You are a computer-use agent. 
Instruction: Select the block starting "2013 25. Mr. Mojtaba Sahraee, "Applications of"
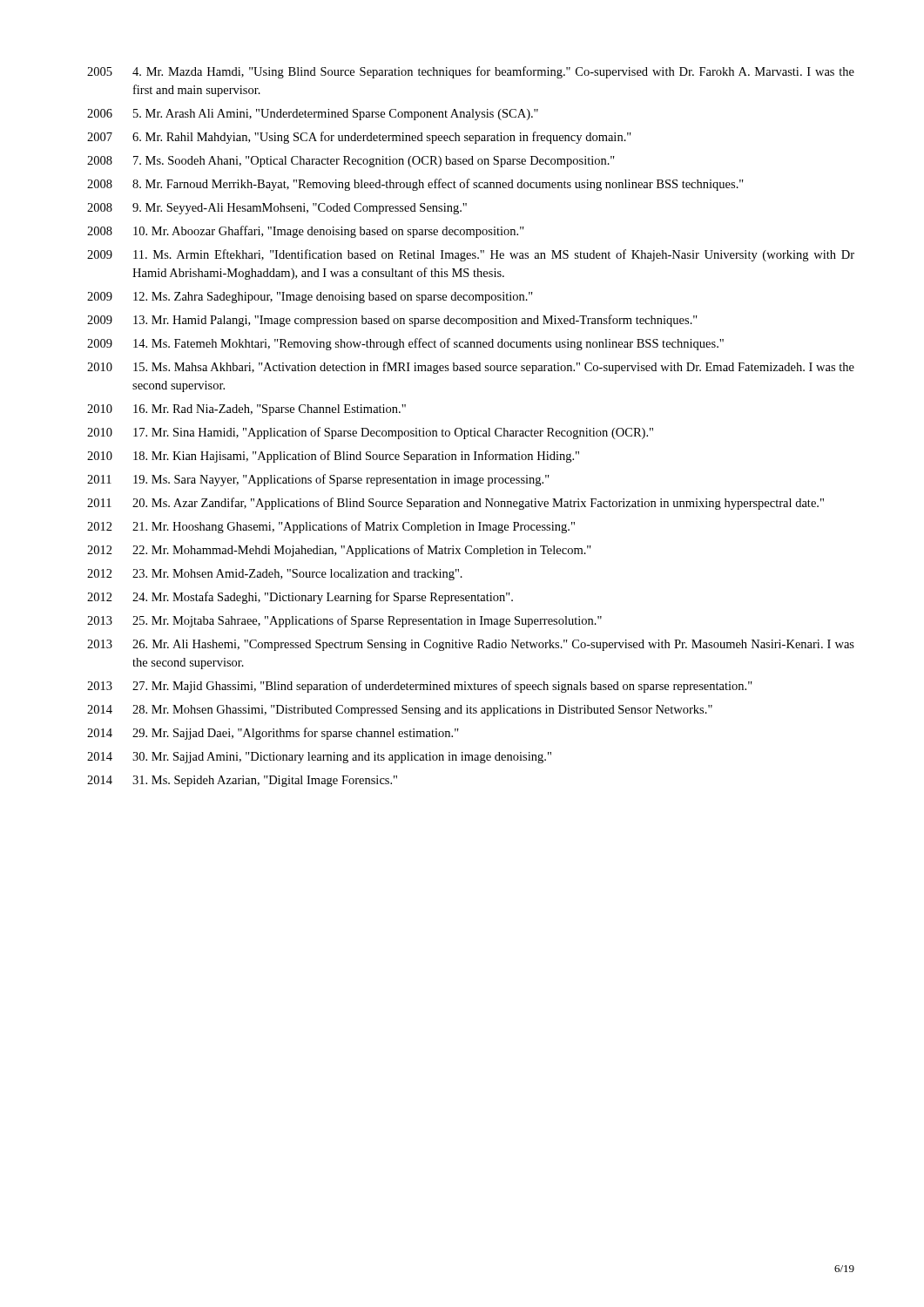click(471, 621)
